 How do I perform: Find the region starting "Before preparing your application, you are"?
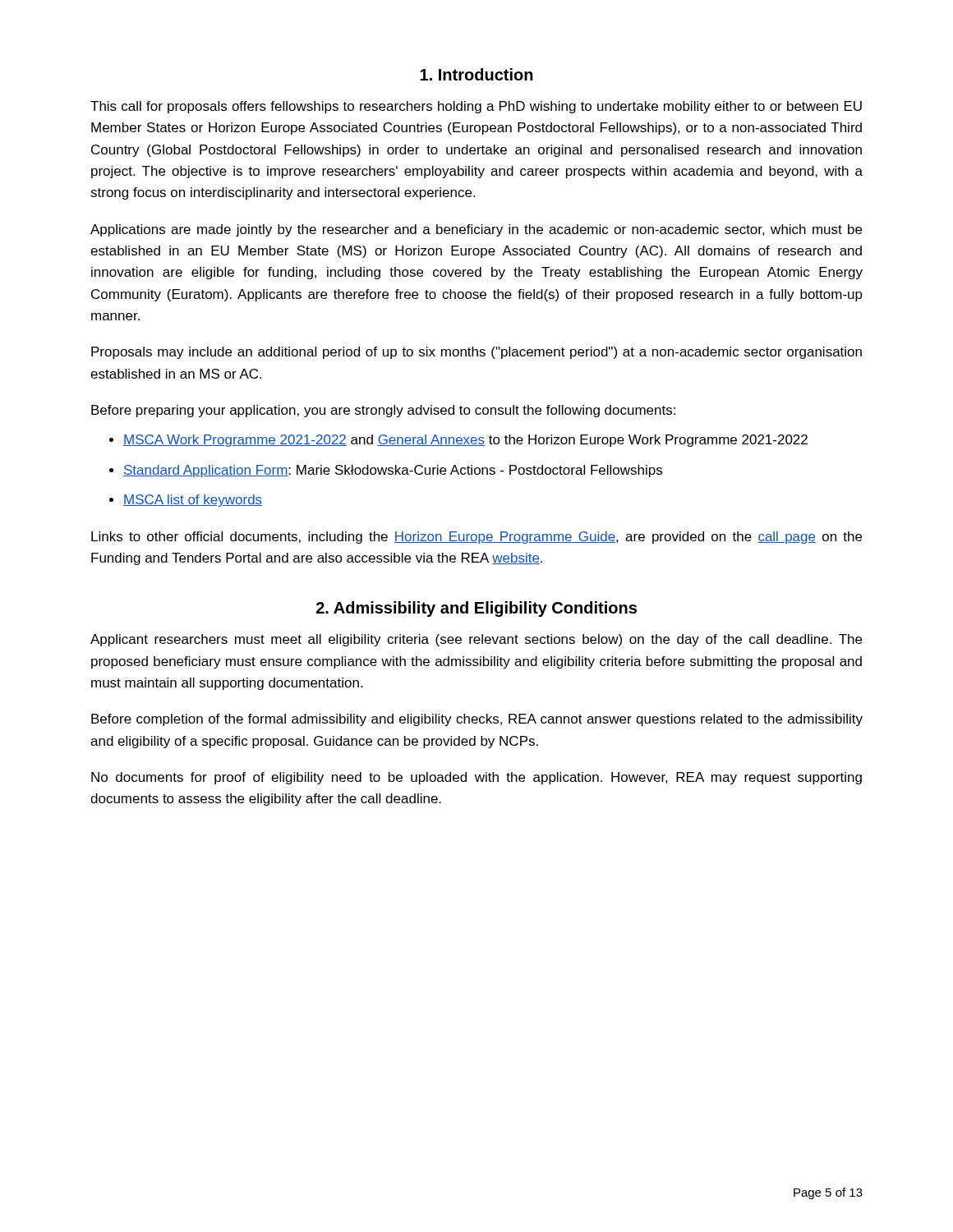click(383, 410)
